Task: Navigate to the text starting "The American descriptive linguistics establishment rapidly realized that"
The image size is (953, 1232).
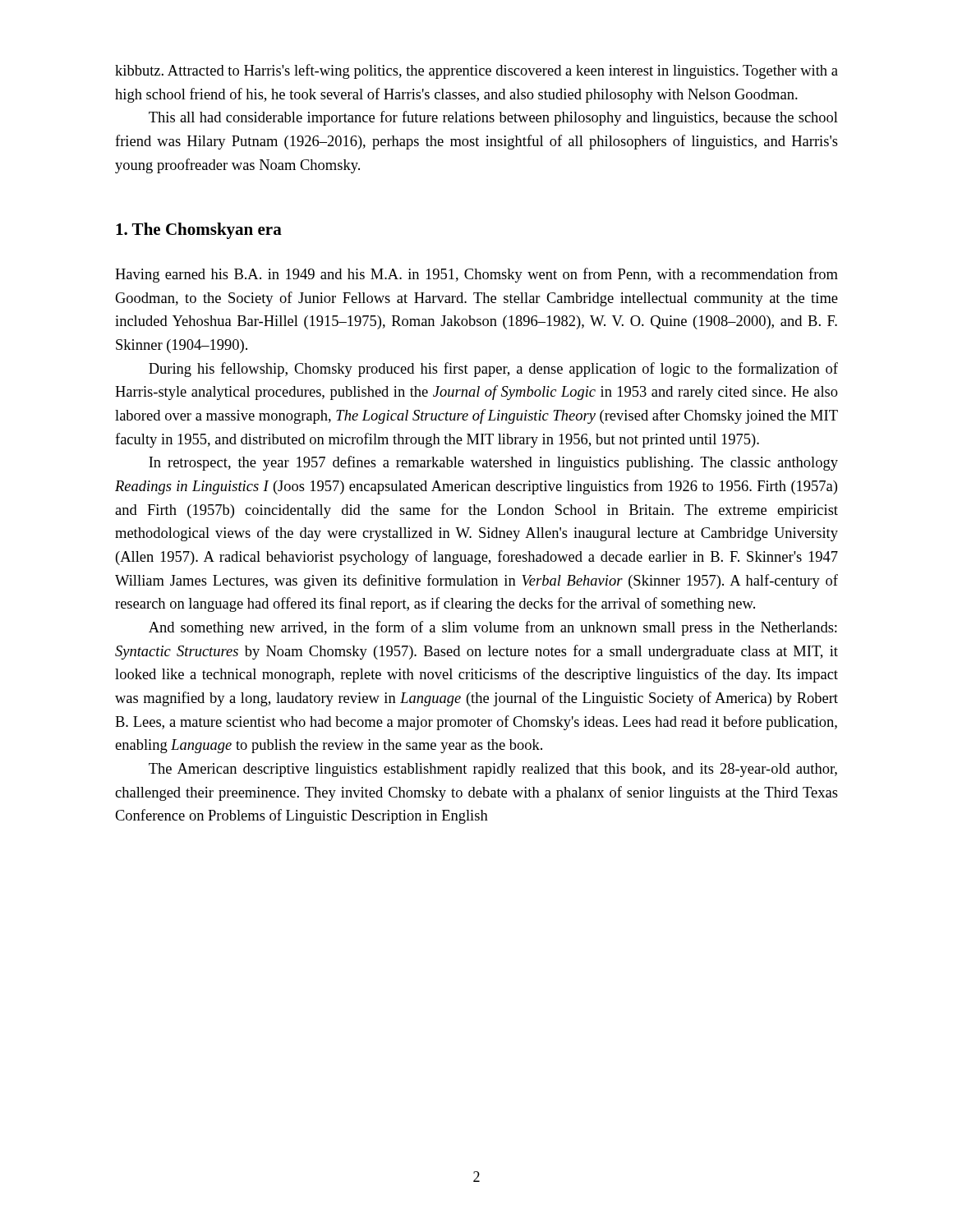Action: [x=476, y=793]
